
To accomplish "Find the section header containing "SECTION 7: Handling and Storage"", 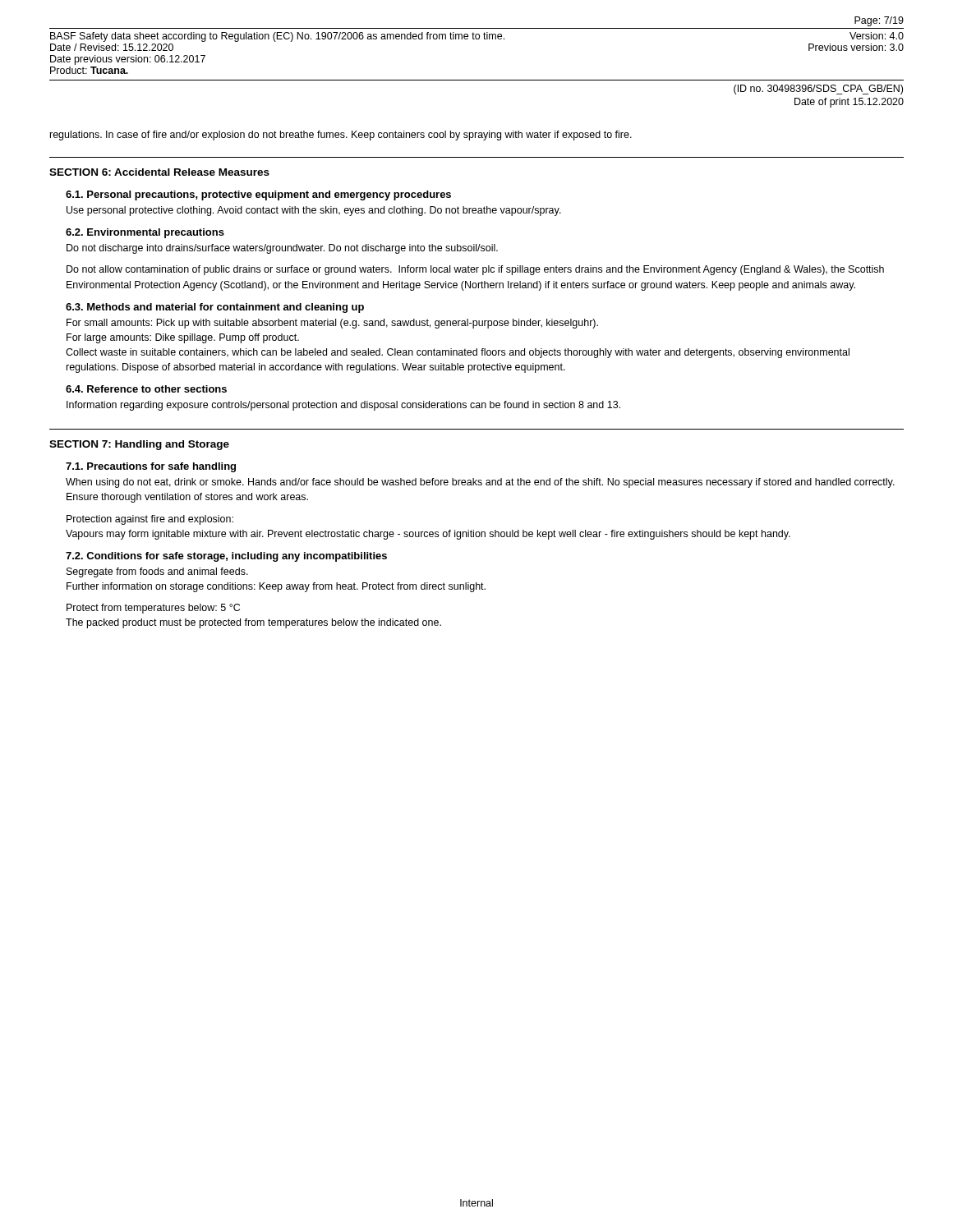I will pyautogui.click(x=139, y=444).
